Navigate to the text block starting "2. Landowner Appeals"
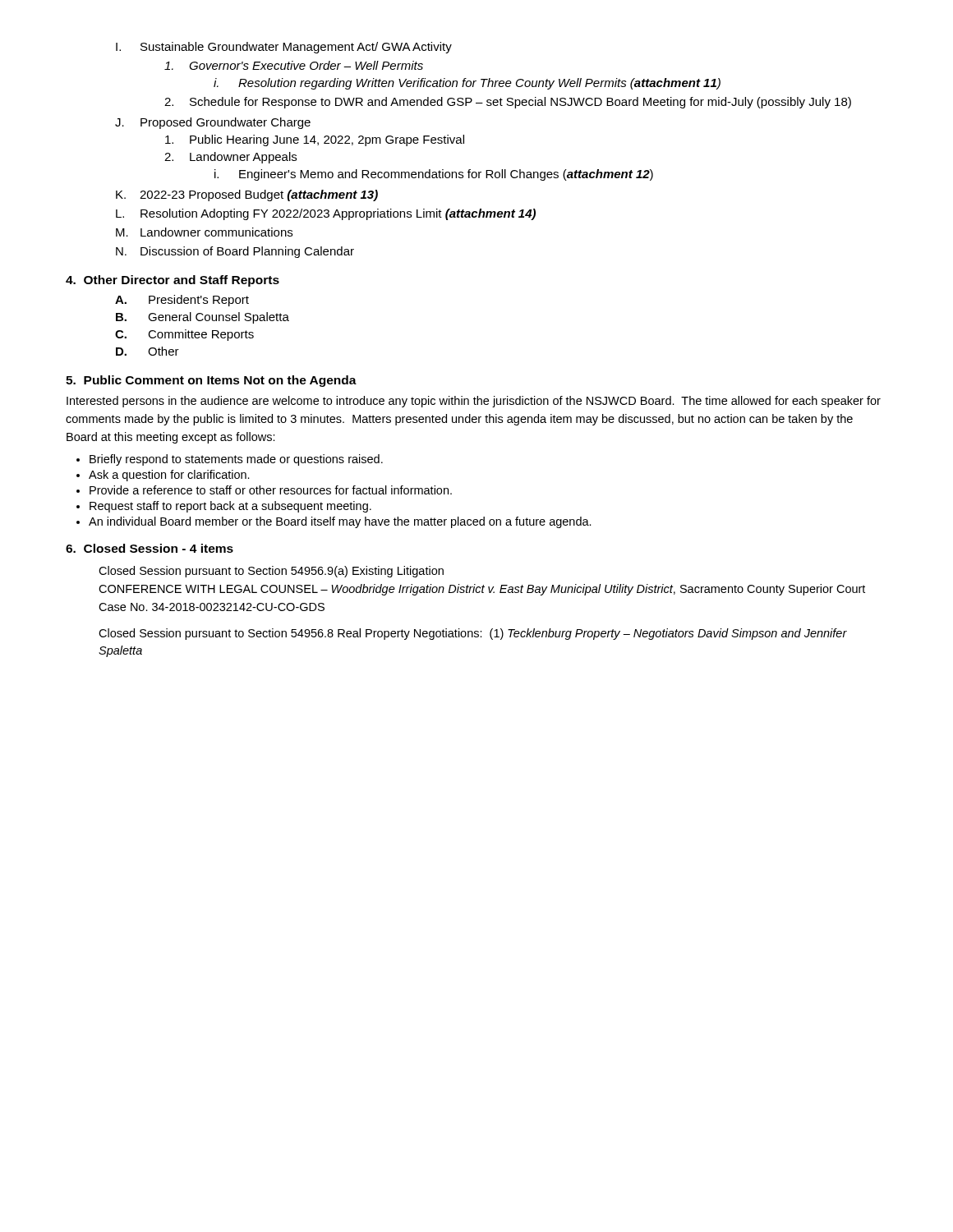 click(x=231, y=156)
